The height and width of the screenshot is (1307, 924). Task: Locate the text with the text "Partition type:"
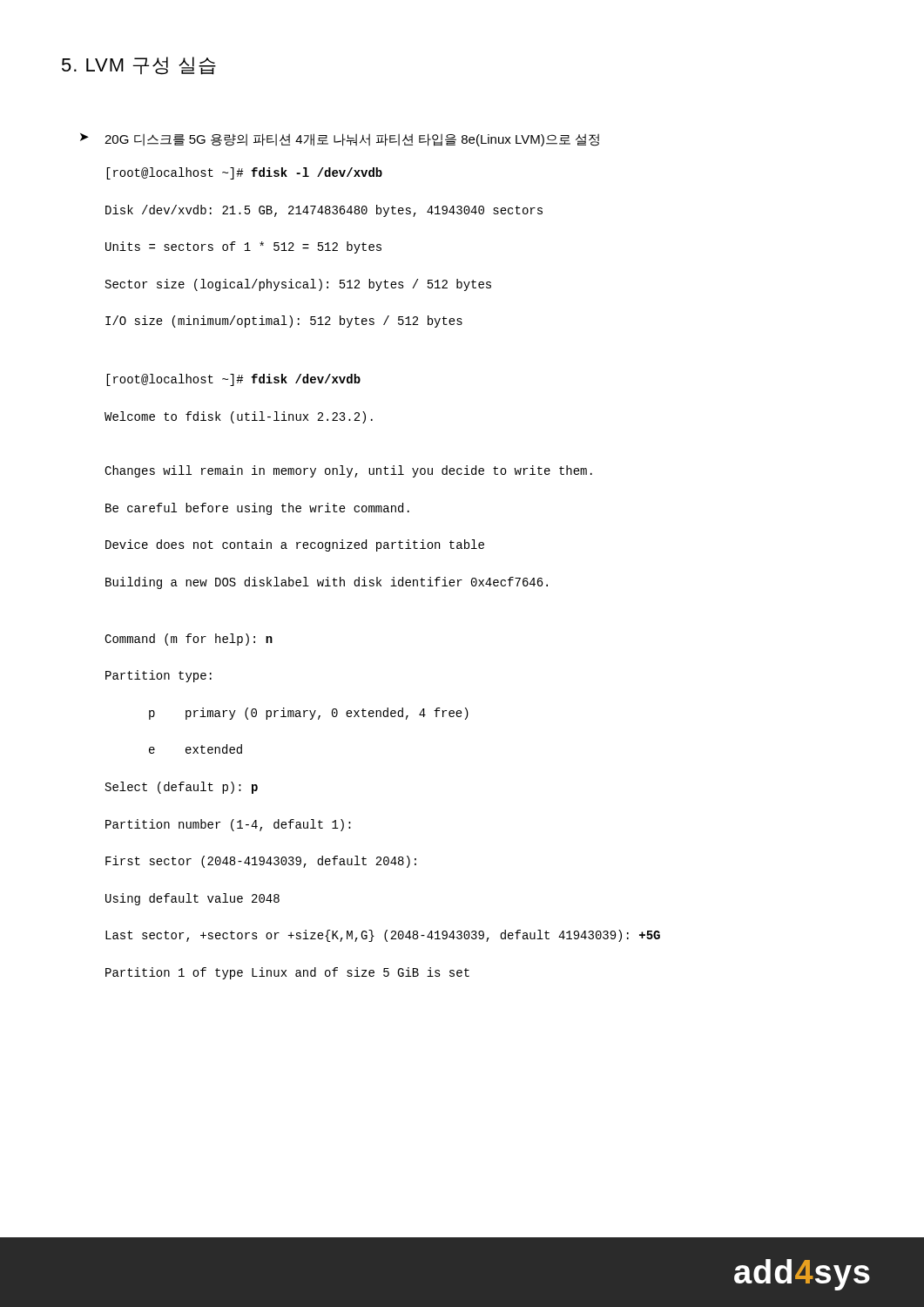pyautogui.click(x=158, y=676)
